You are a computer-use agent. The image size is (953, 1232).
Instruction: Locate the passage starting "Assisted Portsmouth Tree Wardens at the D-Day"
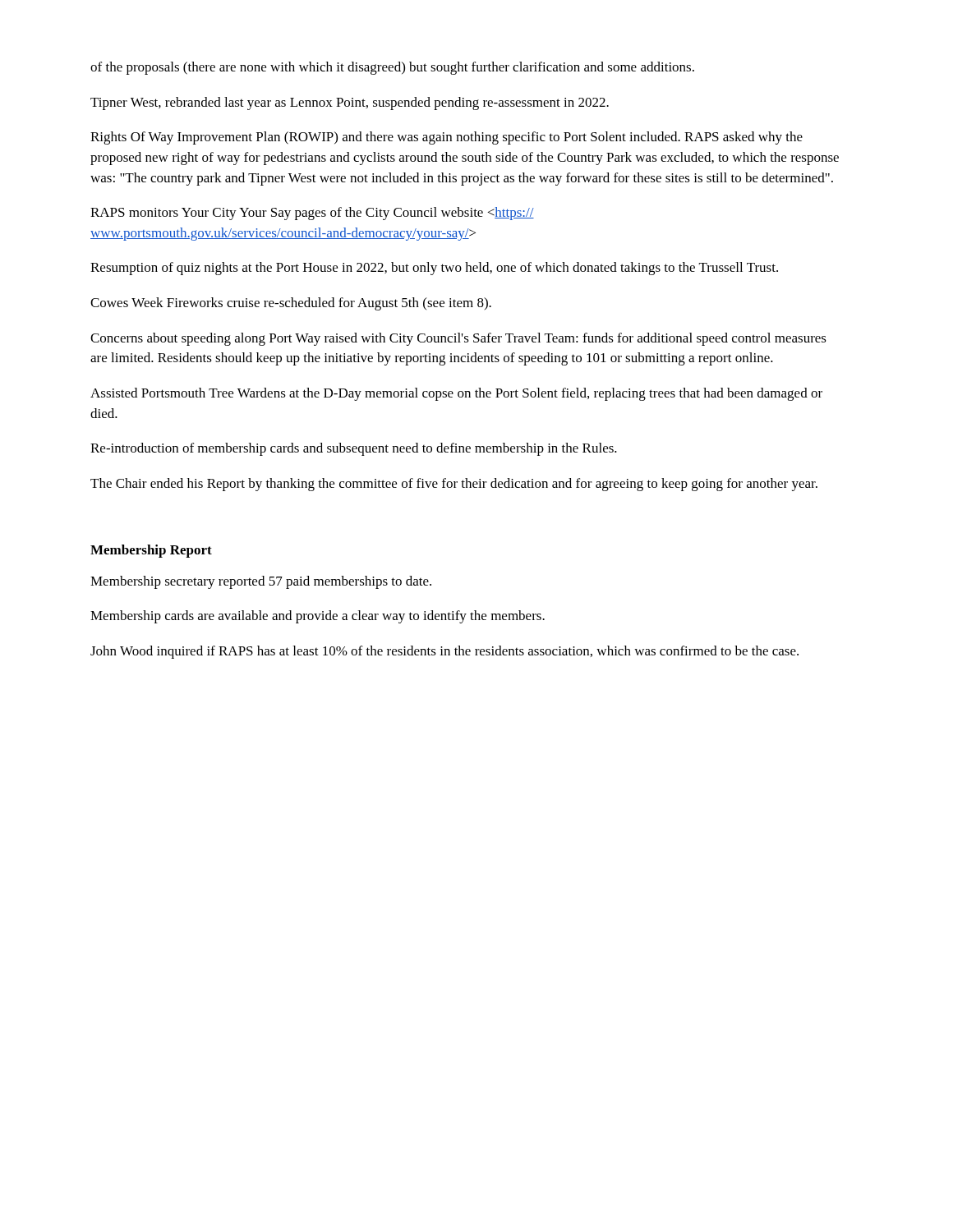pos(456,403)
